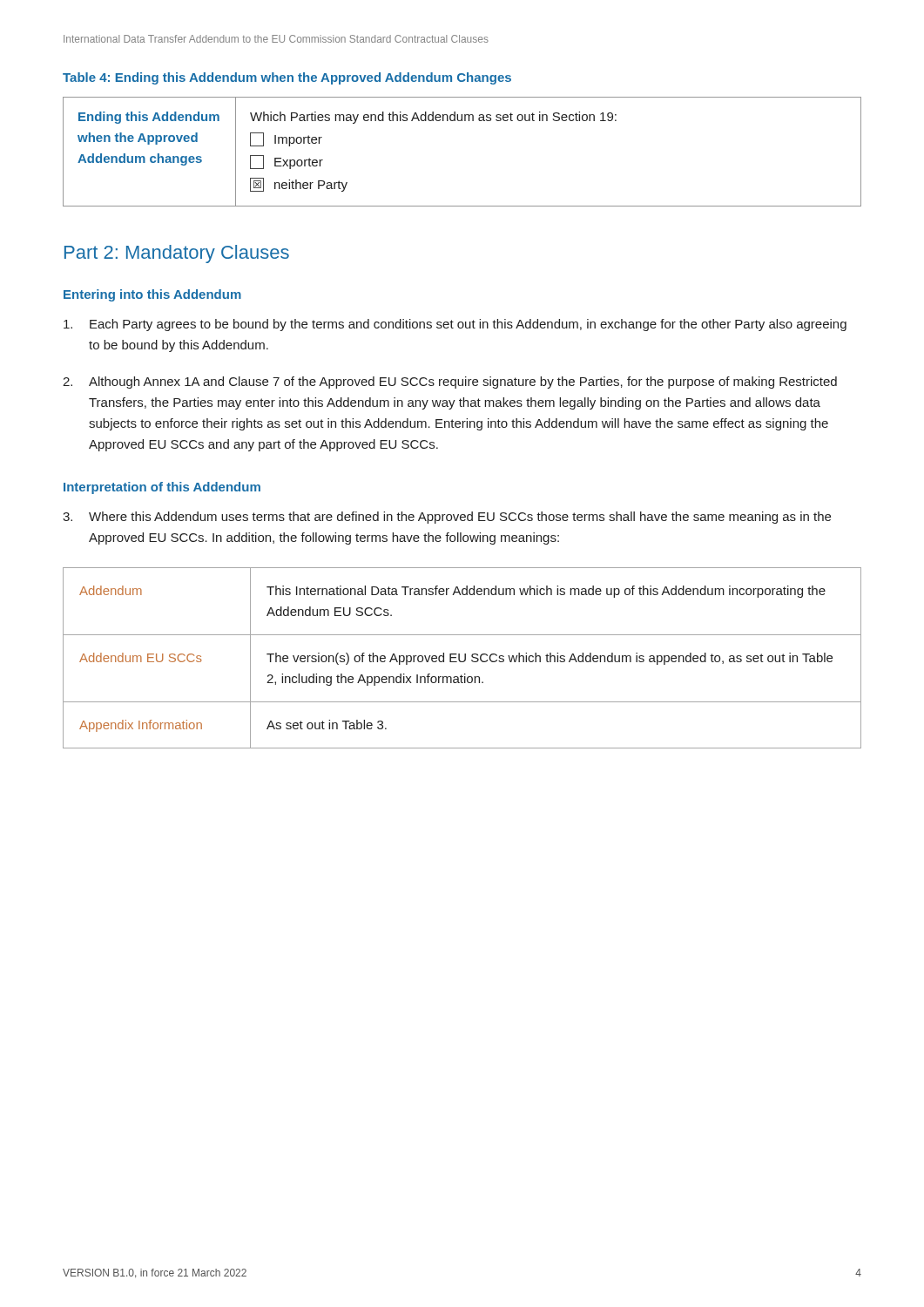The image size is (924, 1307).
Task: Click on the section header that reads "Entering into this Addendum"
Action: tap(152, 294)
